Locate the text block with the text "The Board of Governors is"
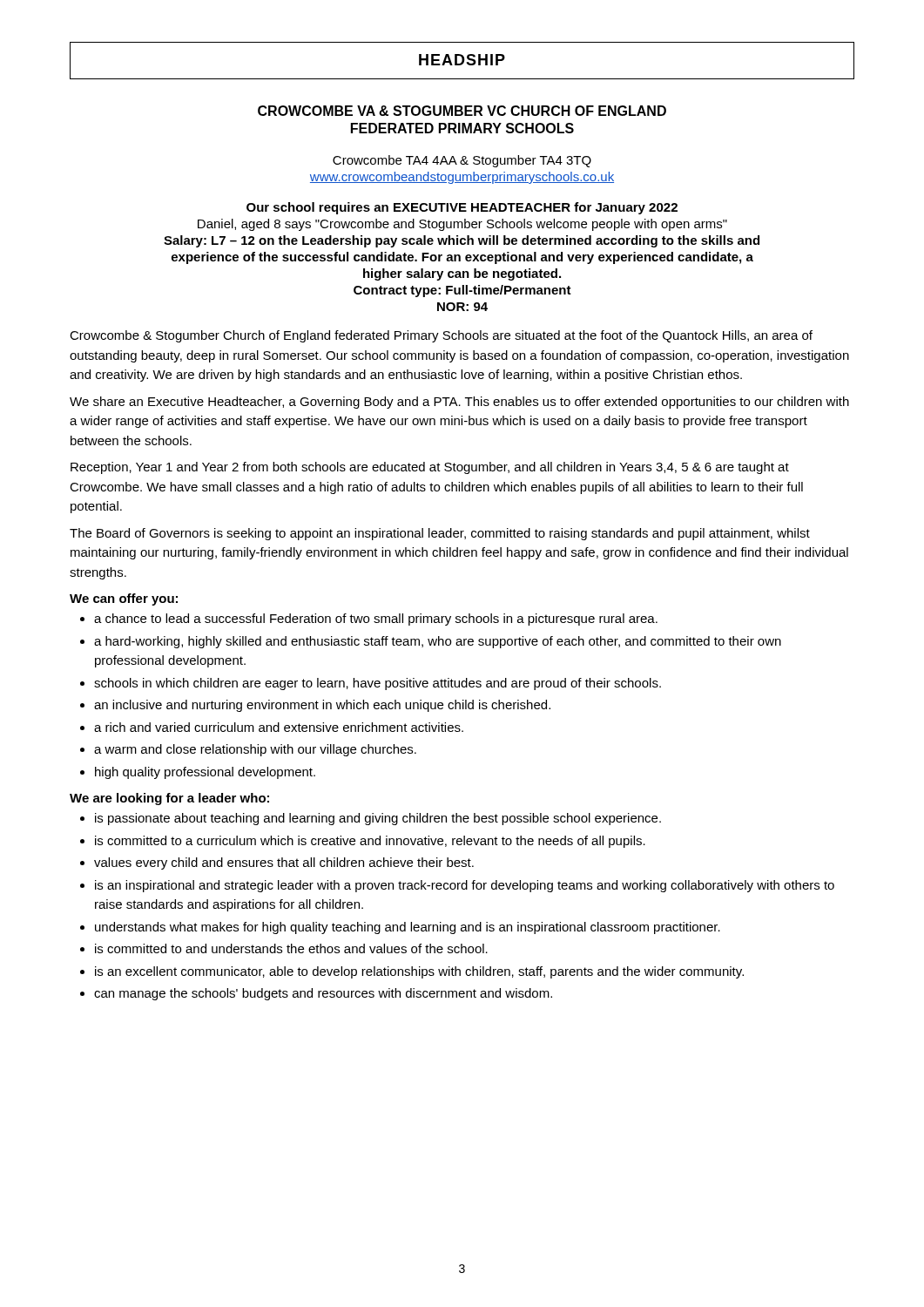This screenshot has width=924, height=1307. pos(459,552)
